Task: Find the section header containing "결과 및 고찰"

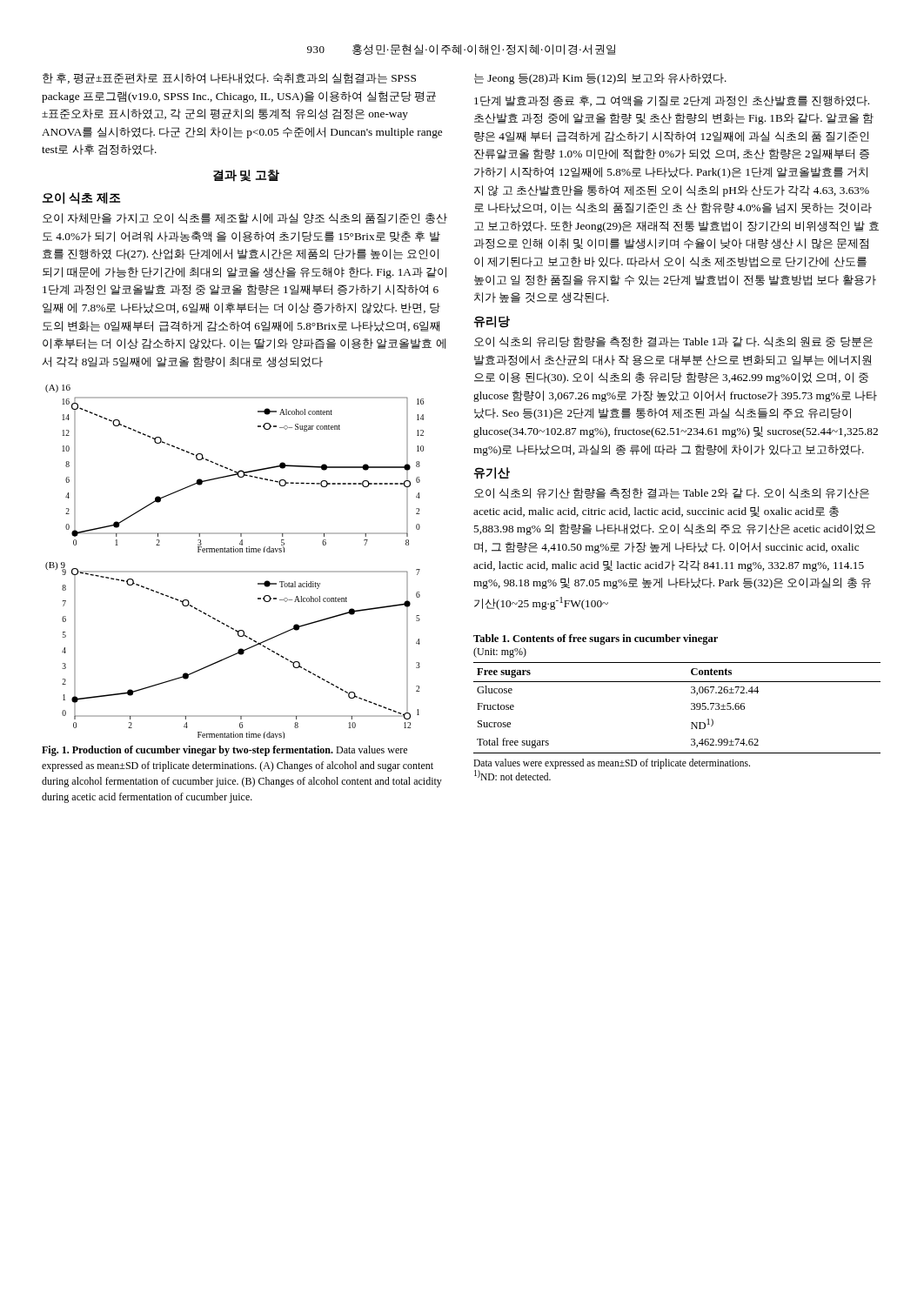Action: pos(245,175)
